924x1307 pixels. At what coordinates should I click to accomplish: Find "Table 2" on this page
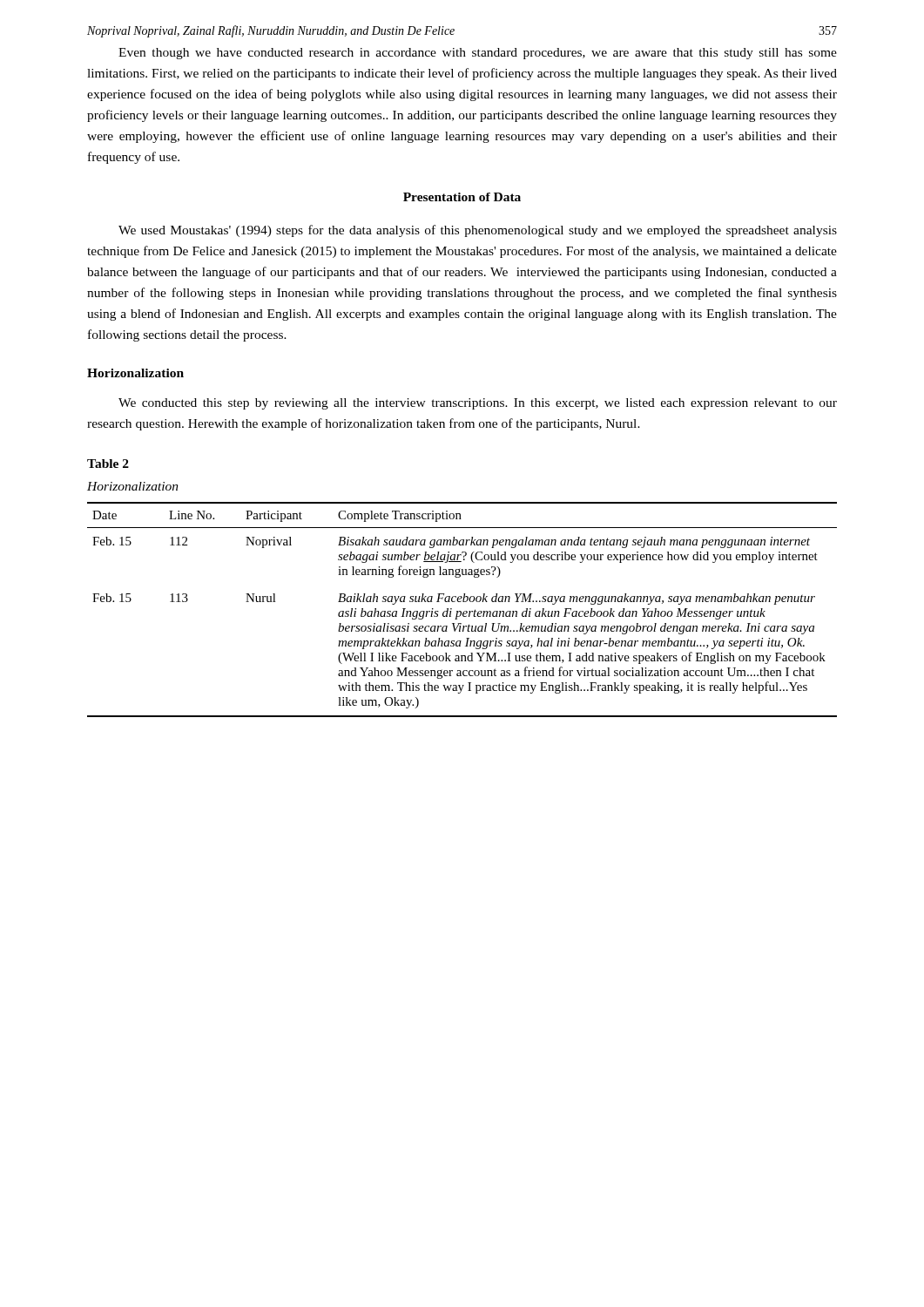[108, 464]
